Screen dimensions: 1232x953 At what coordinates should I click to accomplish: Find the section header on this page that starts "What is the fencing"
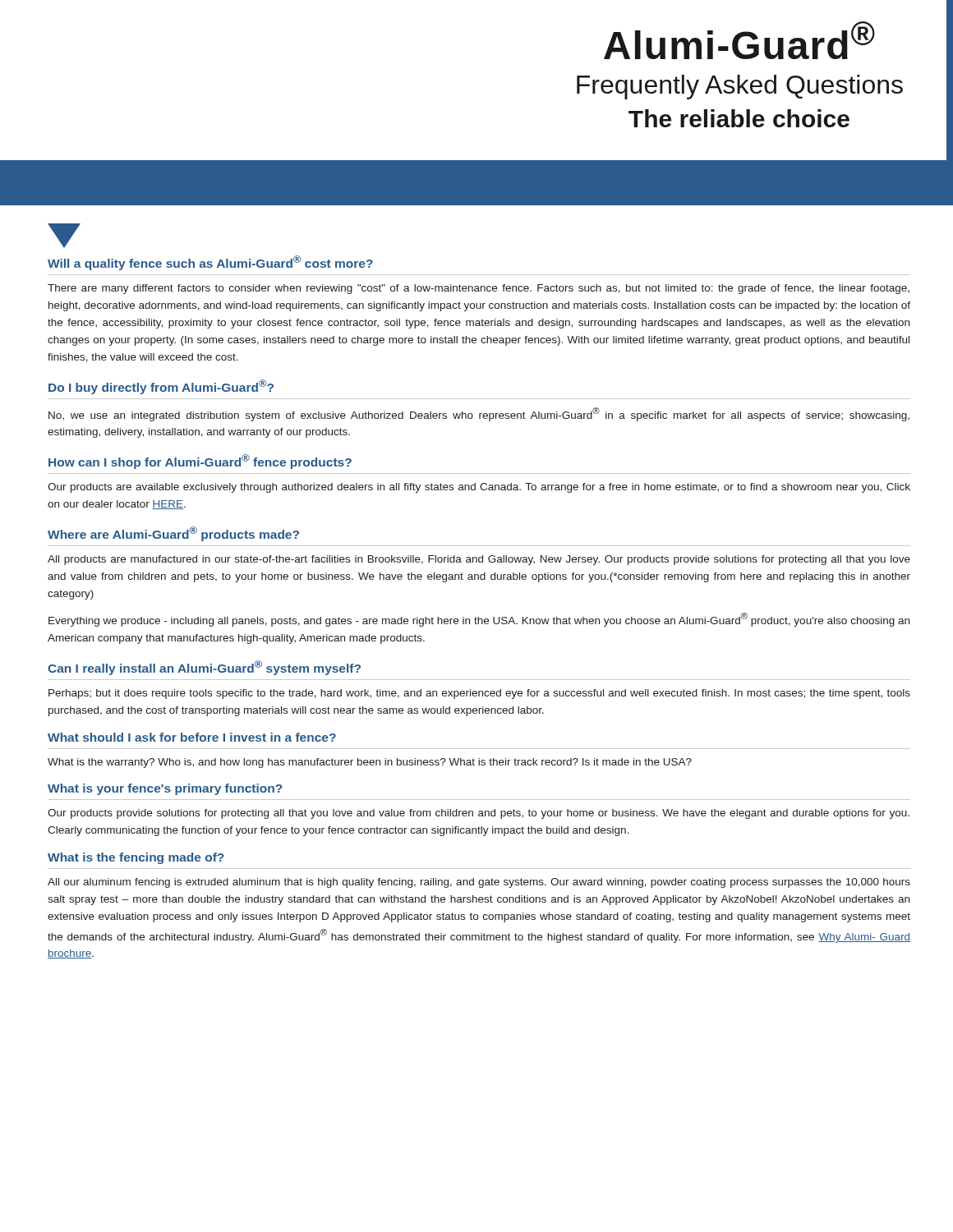[136, 857]
